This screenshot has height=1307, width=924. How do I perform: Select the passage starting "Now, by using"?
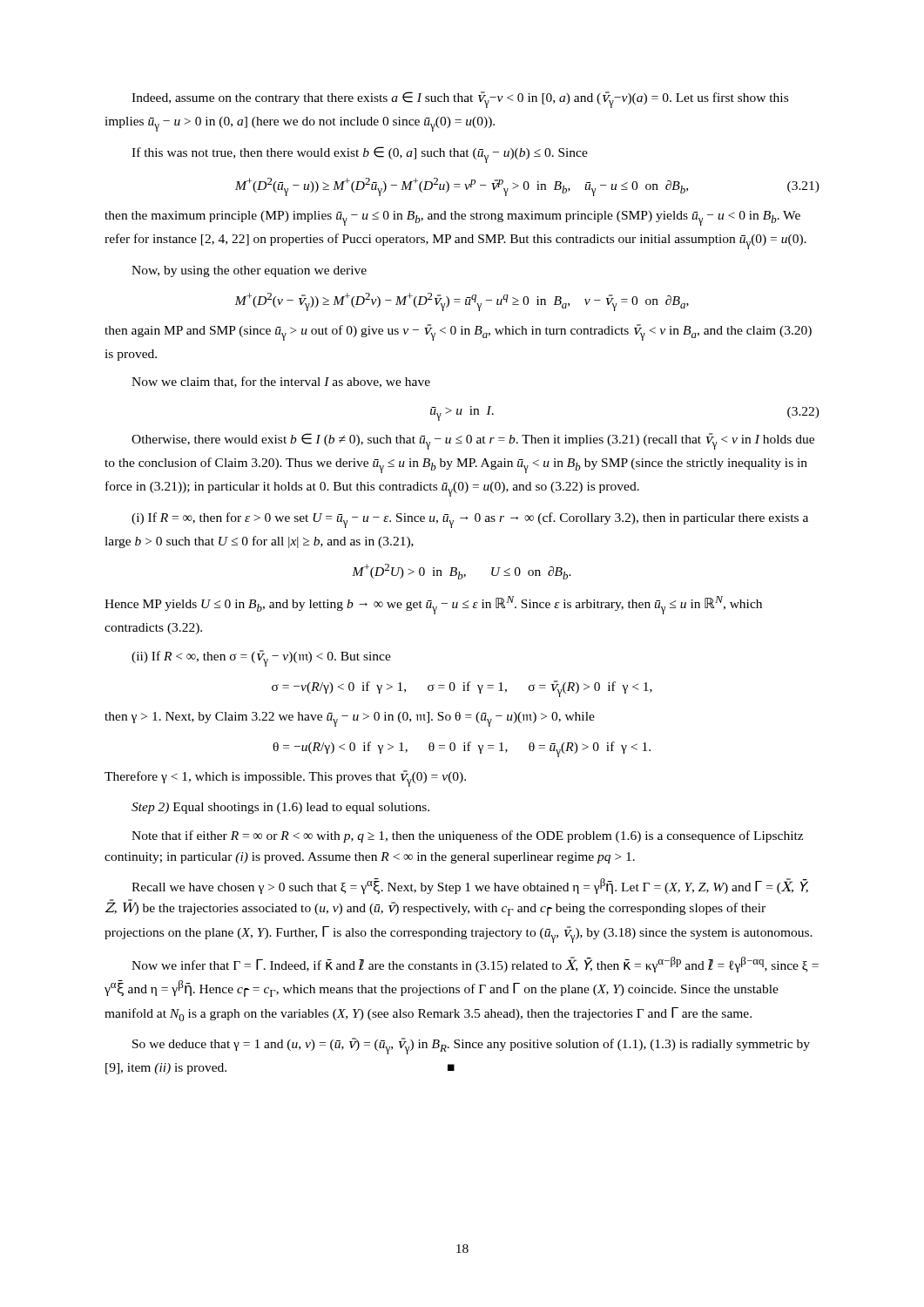coord(249,271)
